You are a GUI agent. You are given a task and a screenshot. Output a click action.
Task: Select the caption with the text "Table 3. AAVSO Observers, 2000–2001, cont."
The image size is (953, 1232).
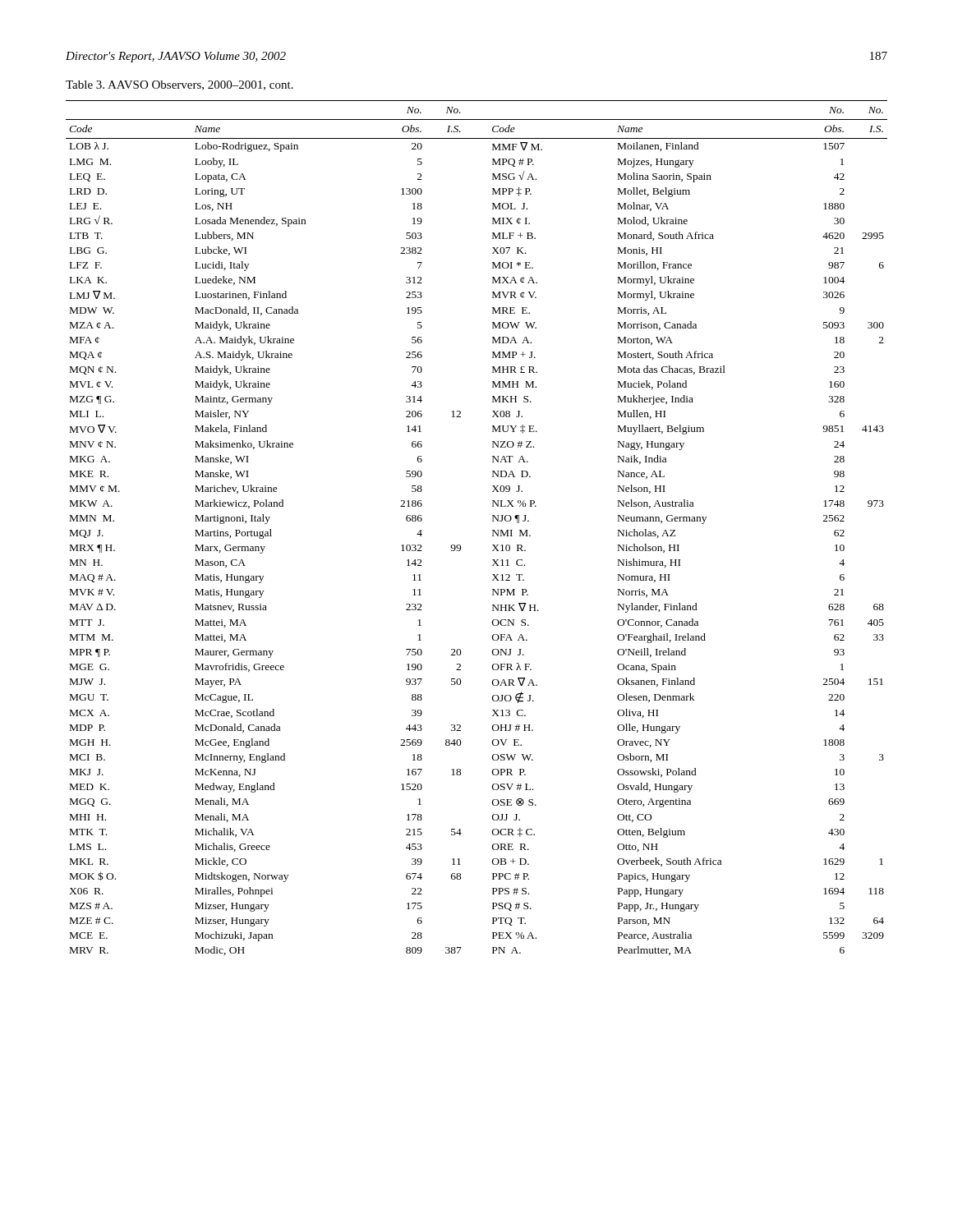coord(180,85)
